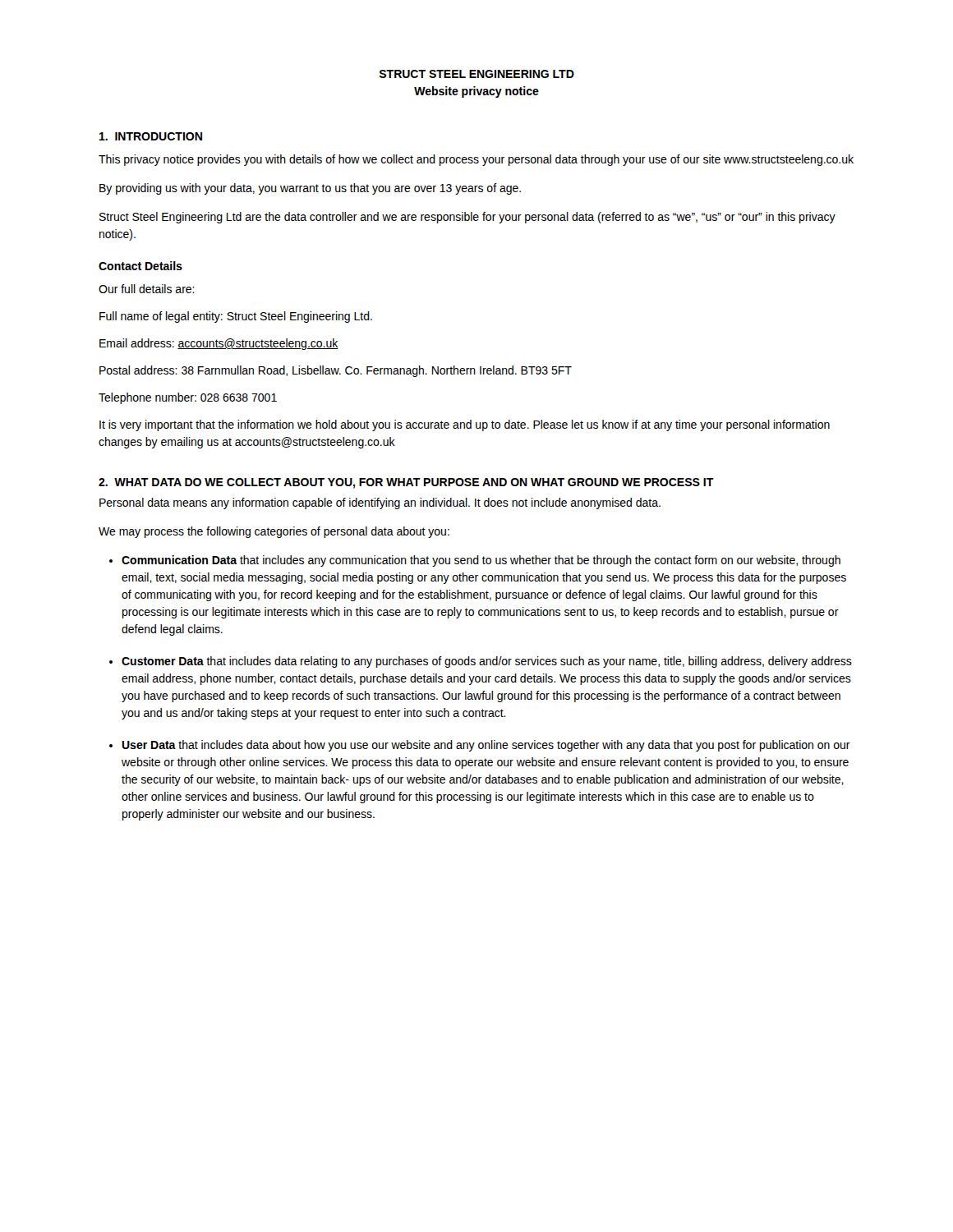Click on the region starting "2. WHAT DATA DO WE COLLECT ABOUT YOU,"
This screenshot has width=953, height=1232.
tap(406, 482)
